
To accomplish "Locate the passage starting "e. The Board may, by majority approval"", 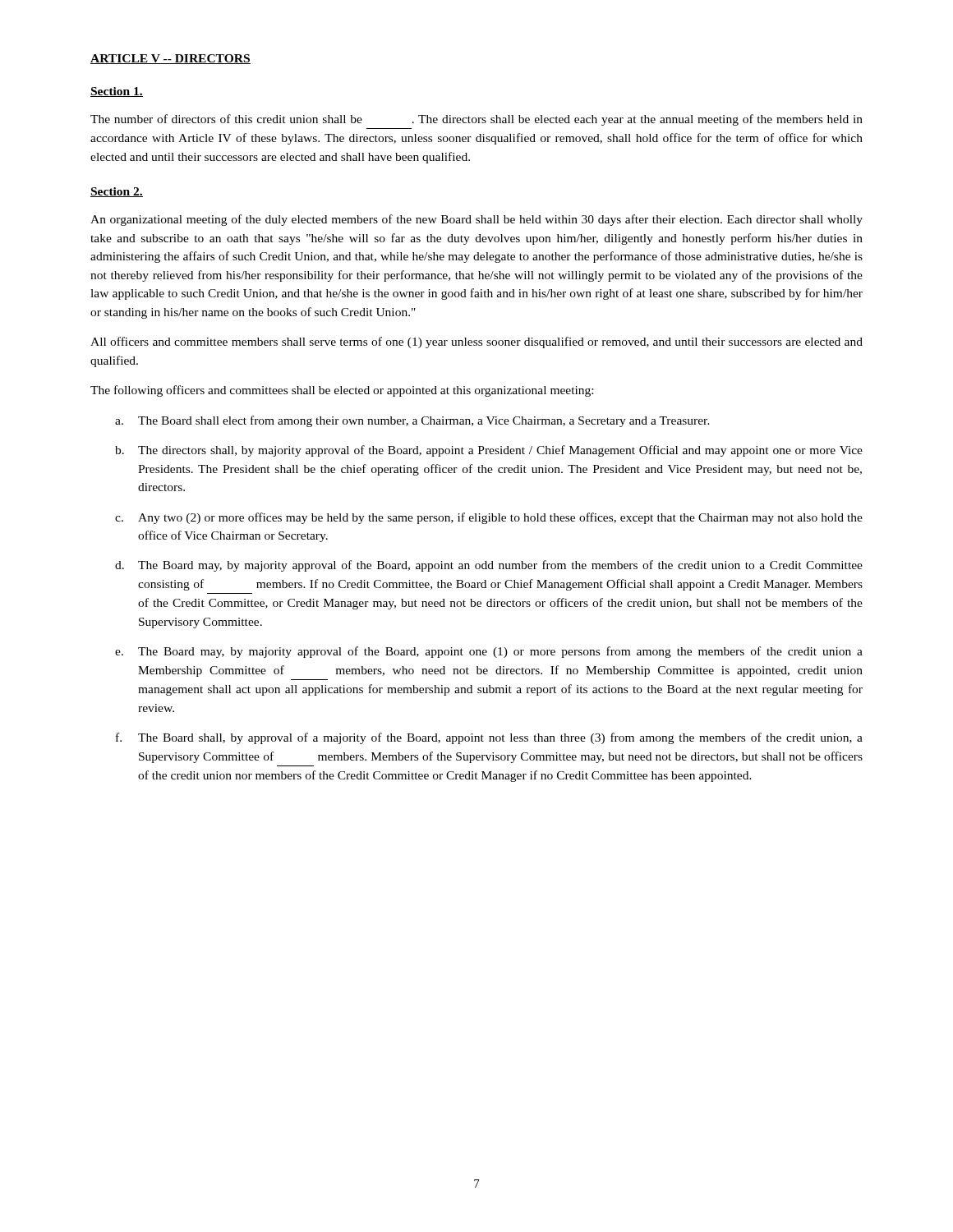I will (489, 680).
